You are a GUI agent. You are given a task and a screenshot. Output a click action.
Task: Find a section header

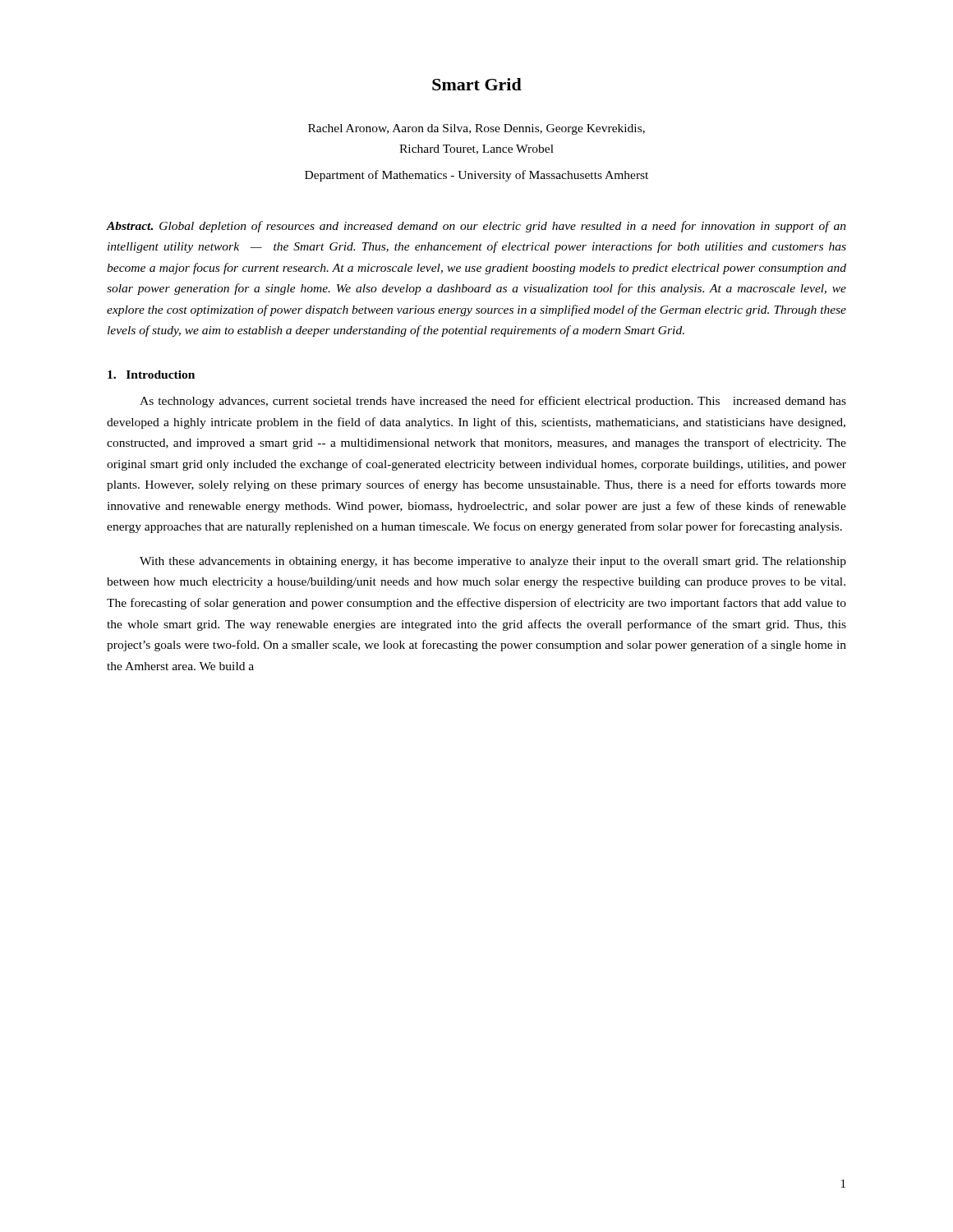(x=151, y=374)
